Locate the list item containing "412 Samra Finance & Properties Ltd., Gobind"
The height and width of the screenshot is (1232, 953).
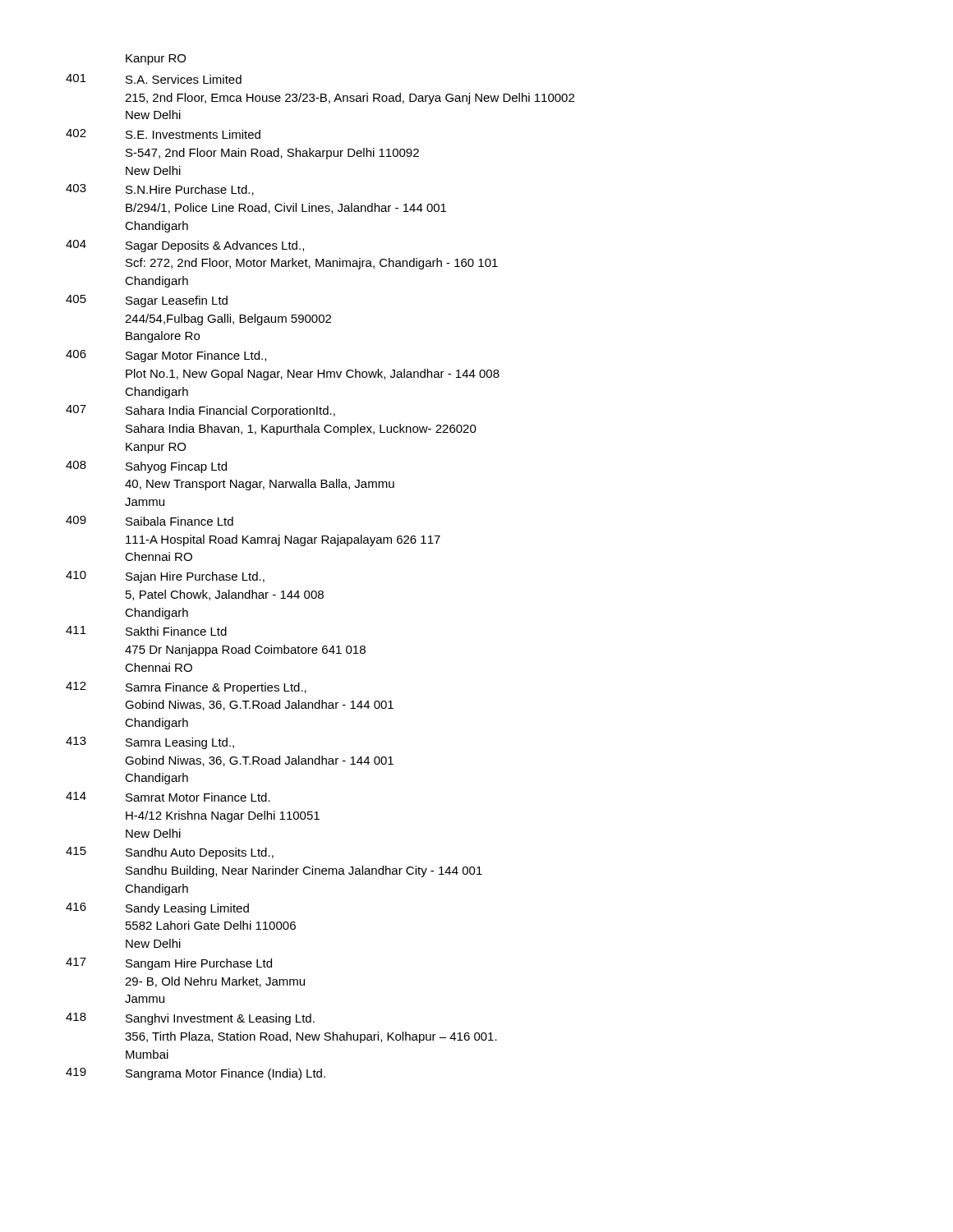click(x=186, y=688)
